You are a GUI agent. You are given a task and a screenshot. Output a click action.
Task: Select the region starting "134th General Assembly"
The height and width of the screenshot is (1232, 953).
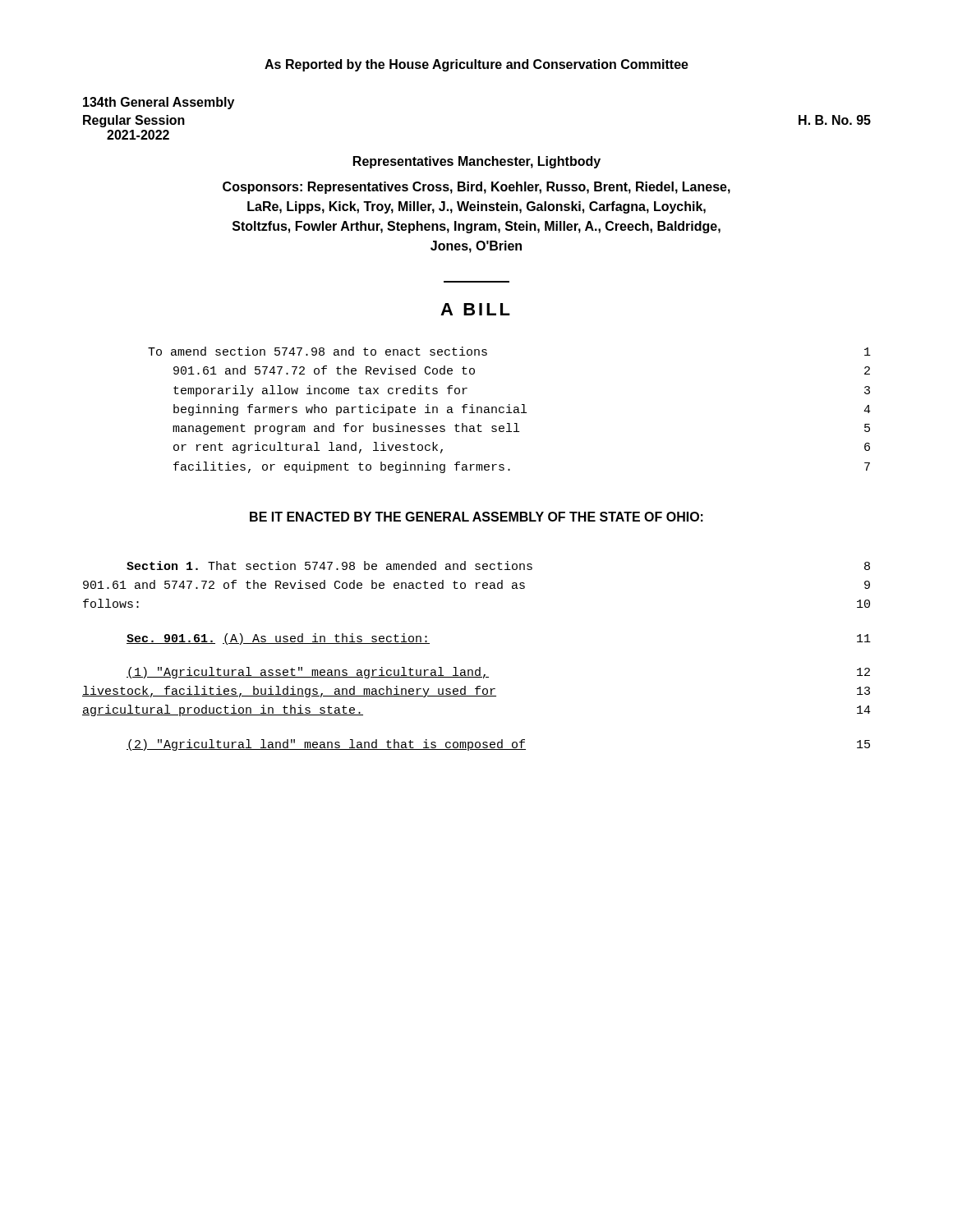coord(158,102)
